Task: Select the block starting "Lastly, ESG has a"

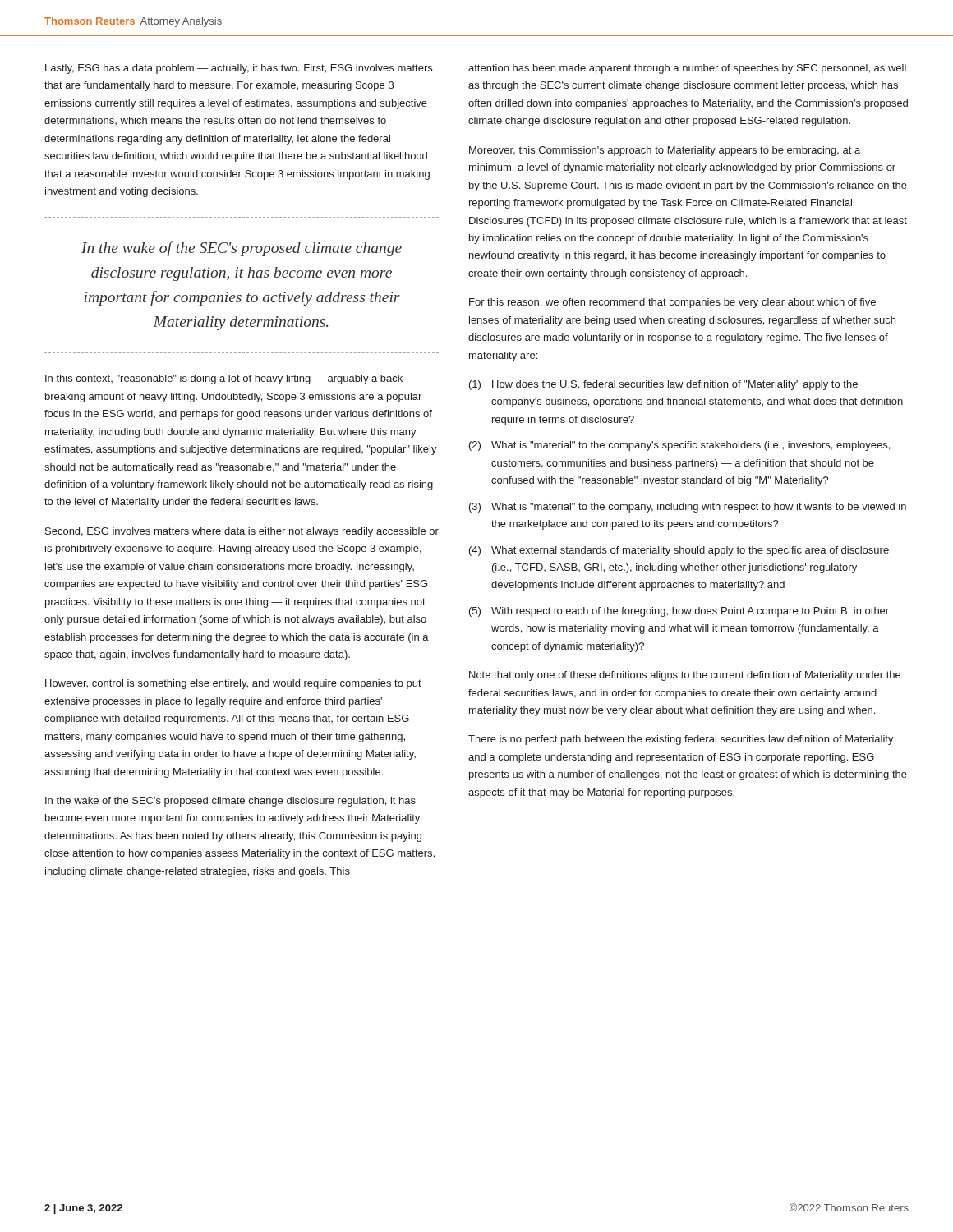Action: tap(239, 129)
